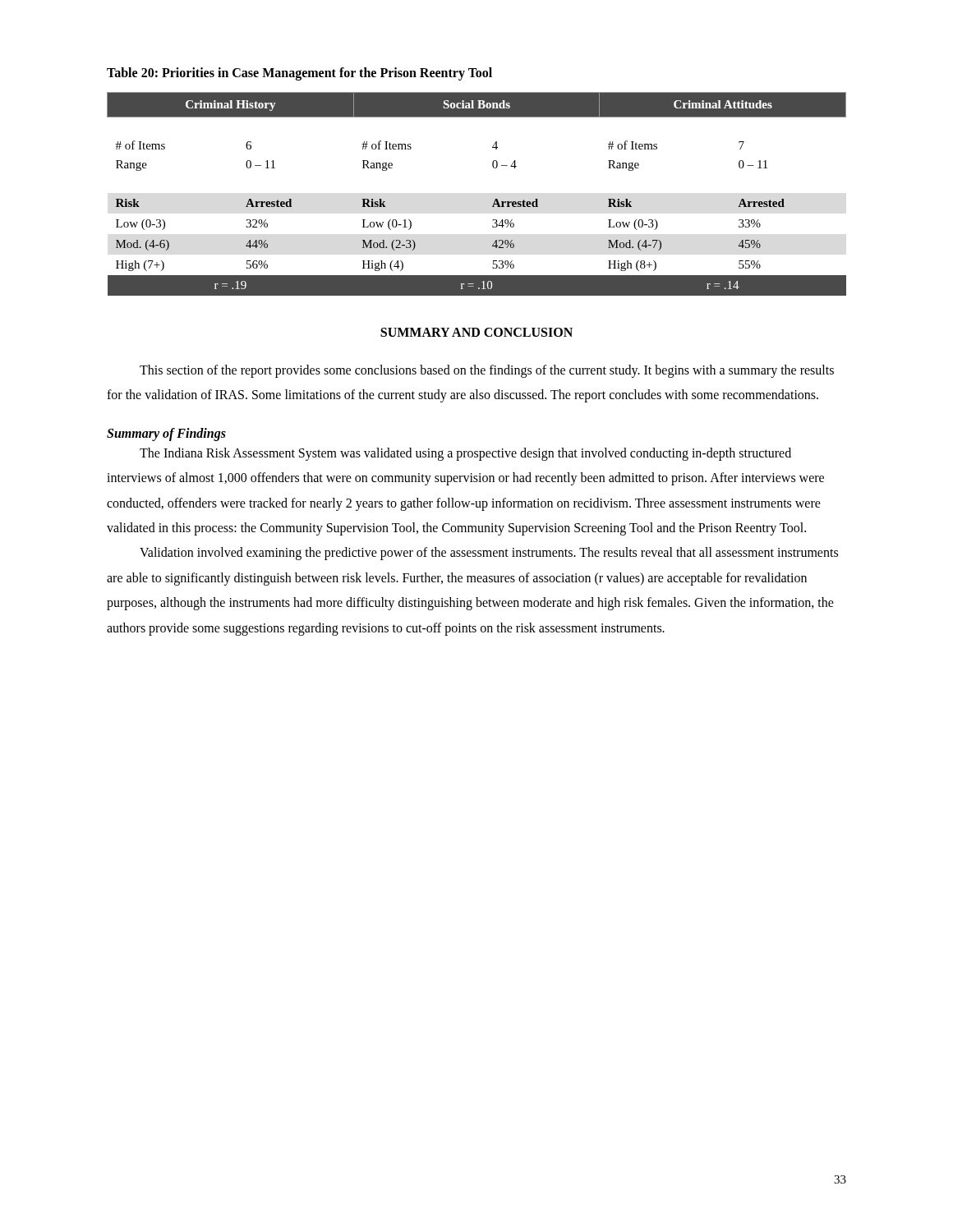
Task: Select the caption
Action: (300, 73)
